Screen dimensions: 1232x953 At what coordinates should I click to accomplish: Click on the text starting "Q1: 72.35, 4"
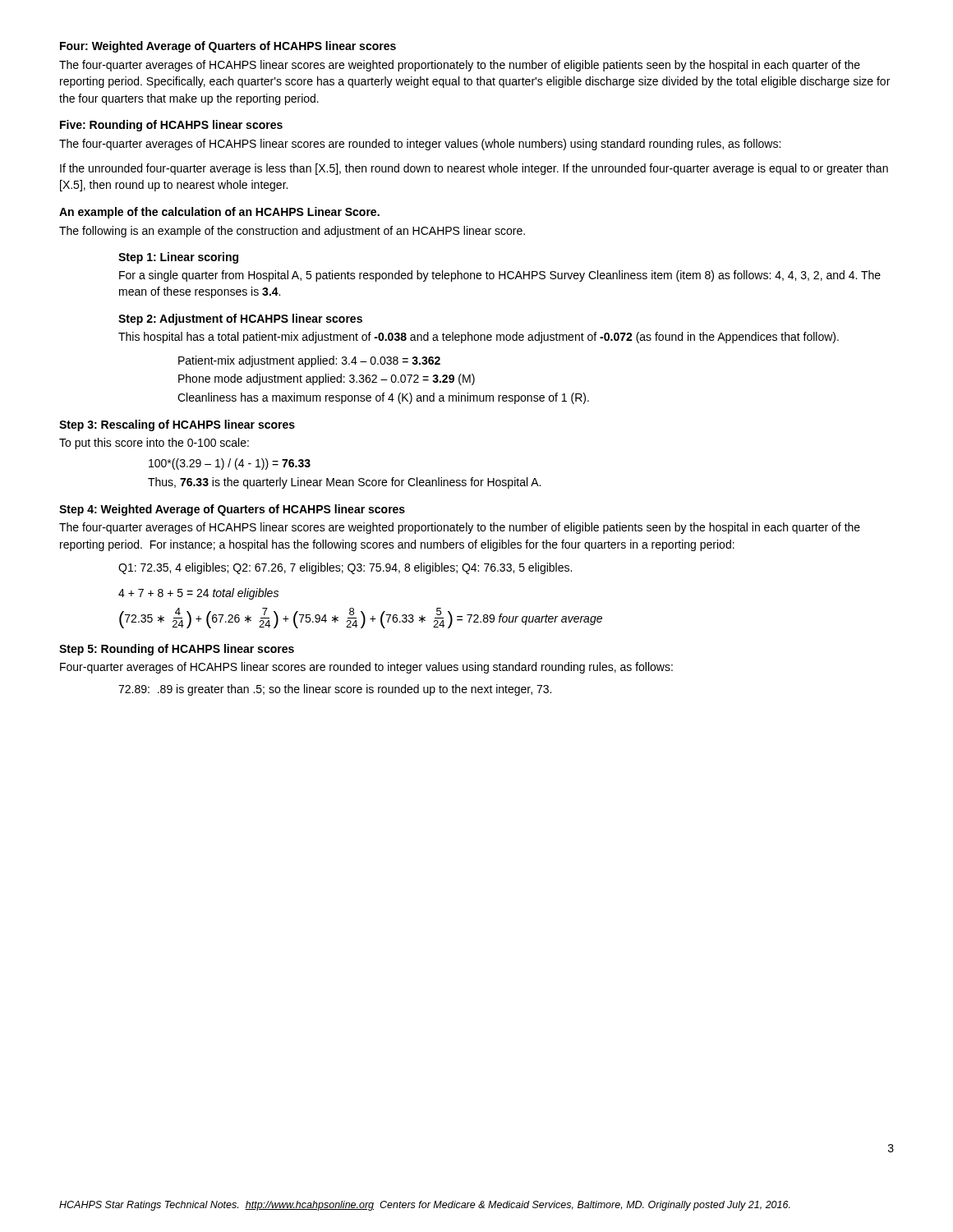[x=346, y=567]
